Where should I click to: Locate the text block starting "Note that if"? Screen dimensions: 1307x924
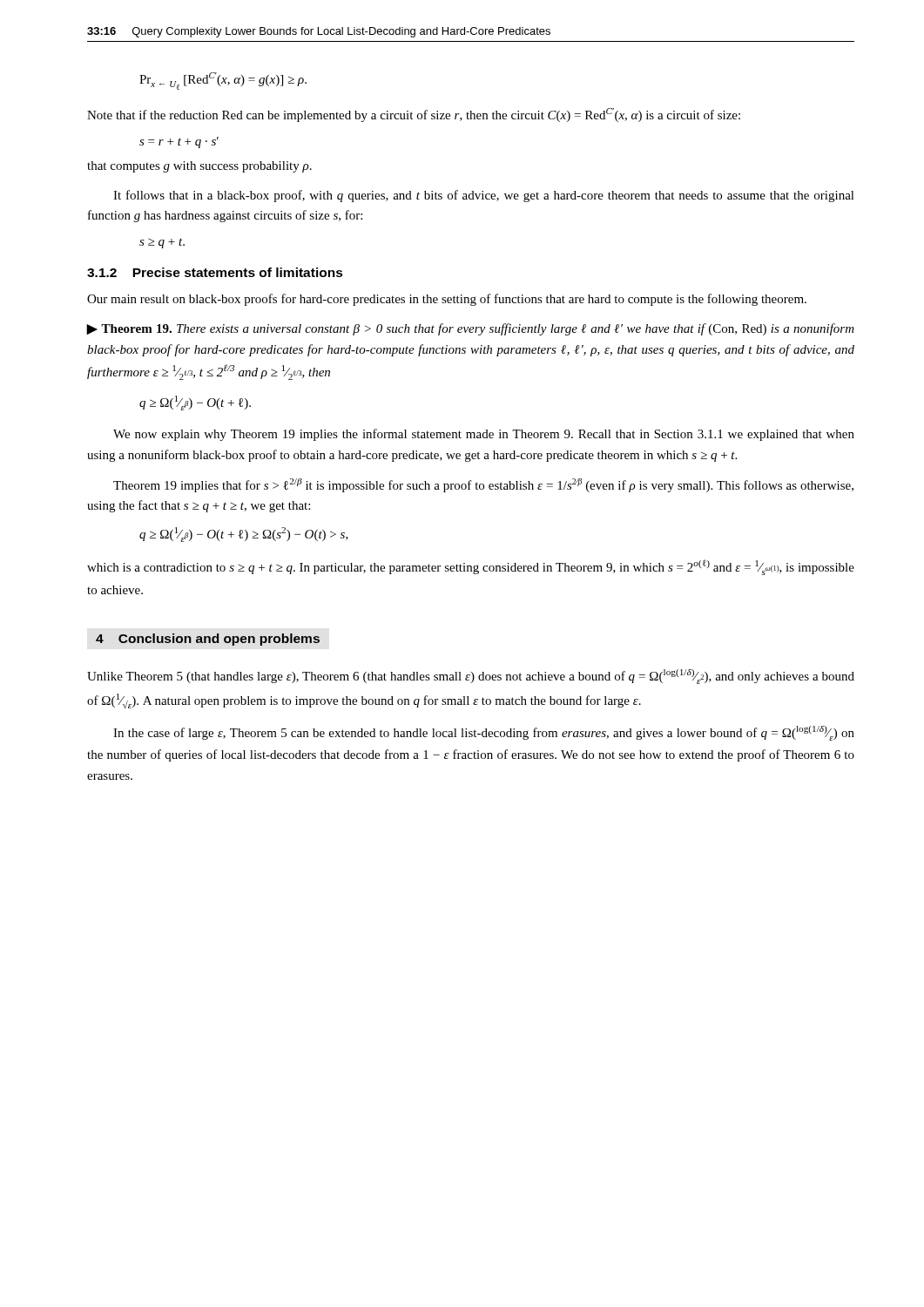(414, 114)
